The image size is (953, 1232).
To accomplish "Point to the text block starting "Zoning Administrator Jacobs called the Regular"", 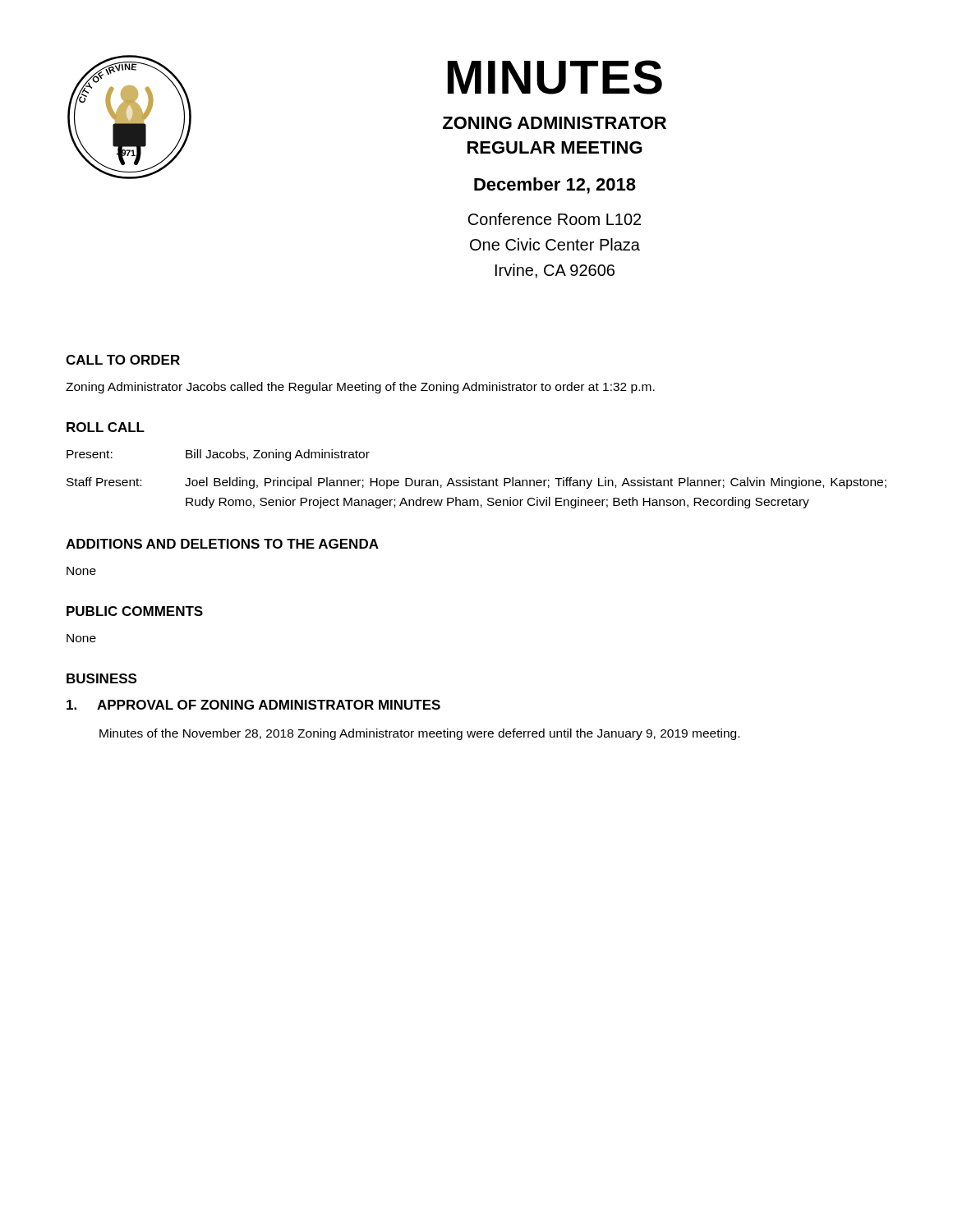I will click(361, 387).
